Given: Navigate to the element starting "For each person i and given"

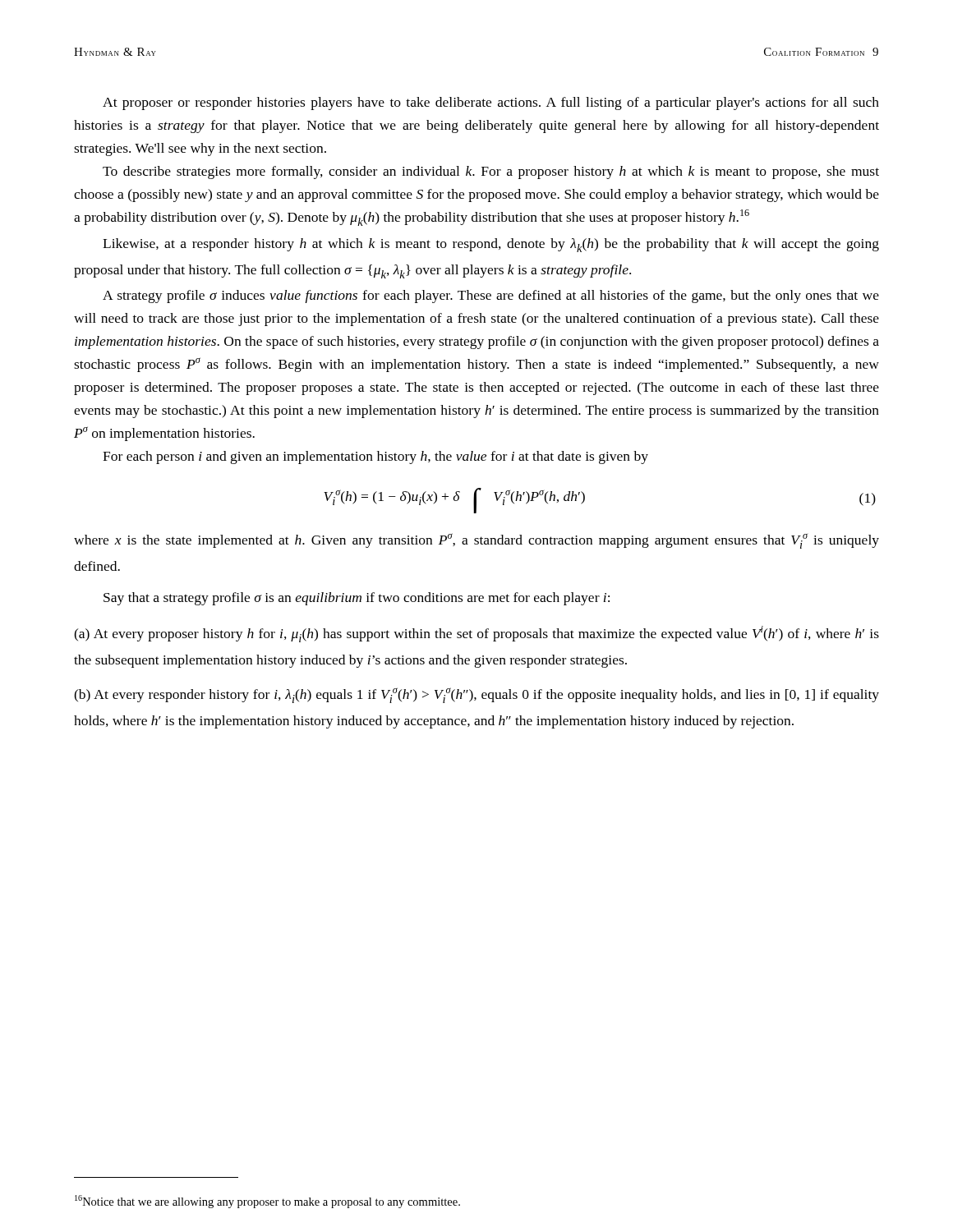Looking at the screenshot, I should pos(476,456).
